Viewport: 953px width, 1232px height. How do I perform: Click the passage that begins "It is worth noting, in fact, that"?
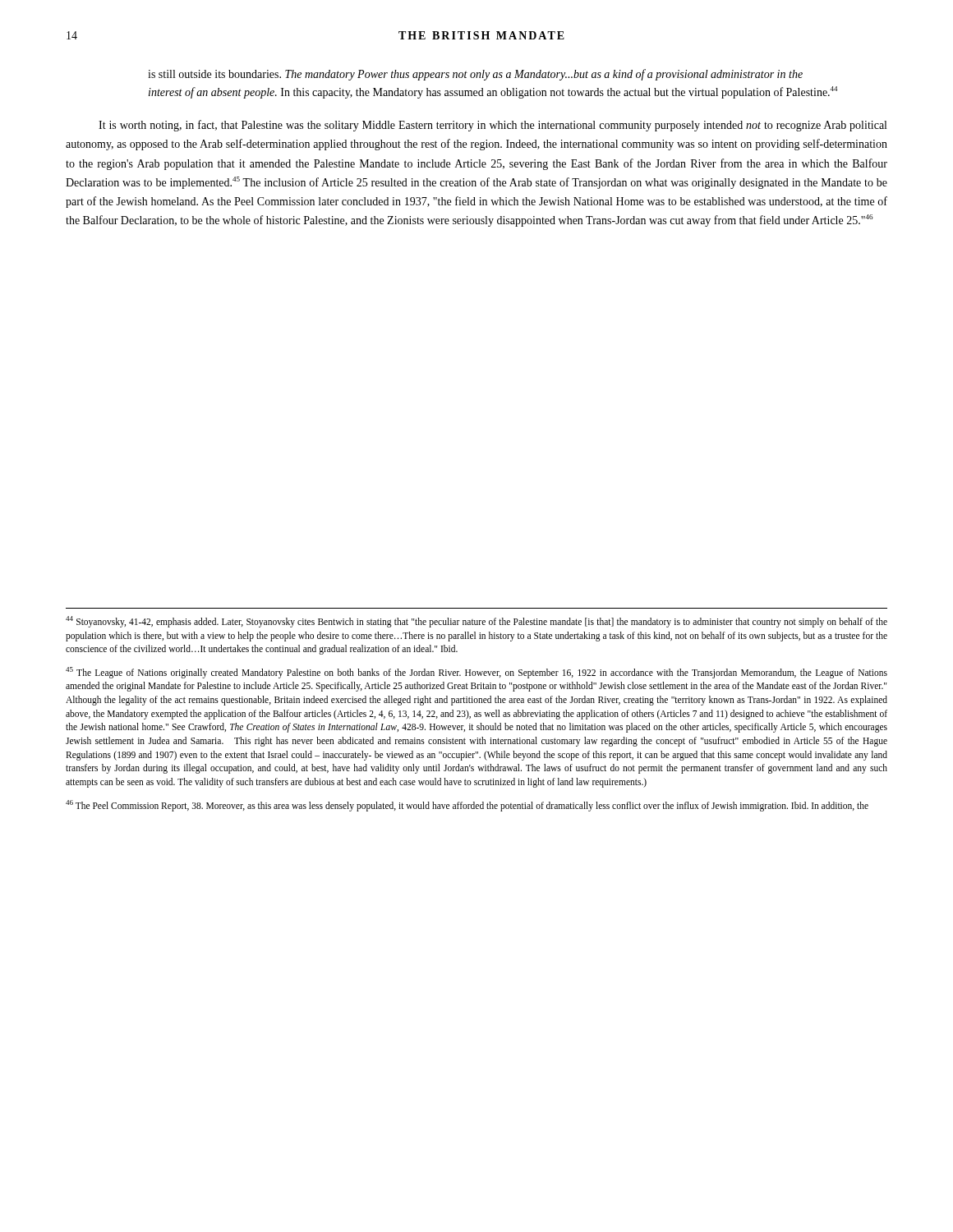476,173
